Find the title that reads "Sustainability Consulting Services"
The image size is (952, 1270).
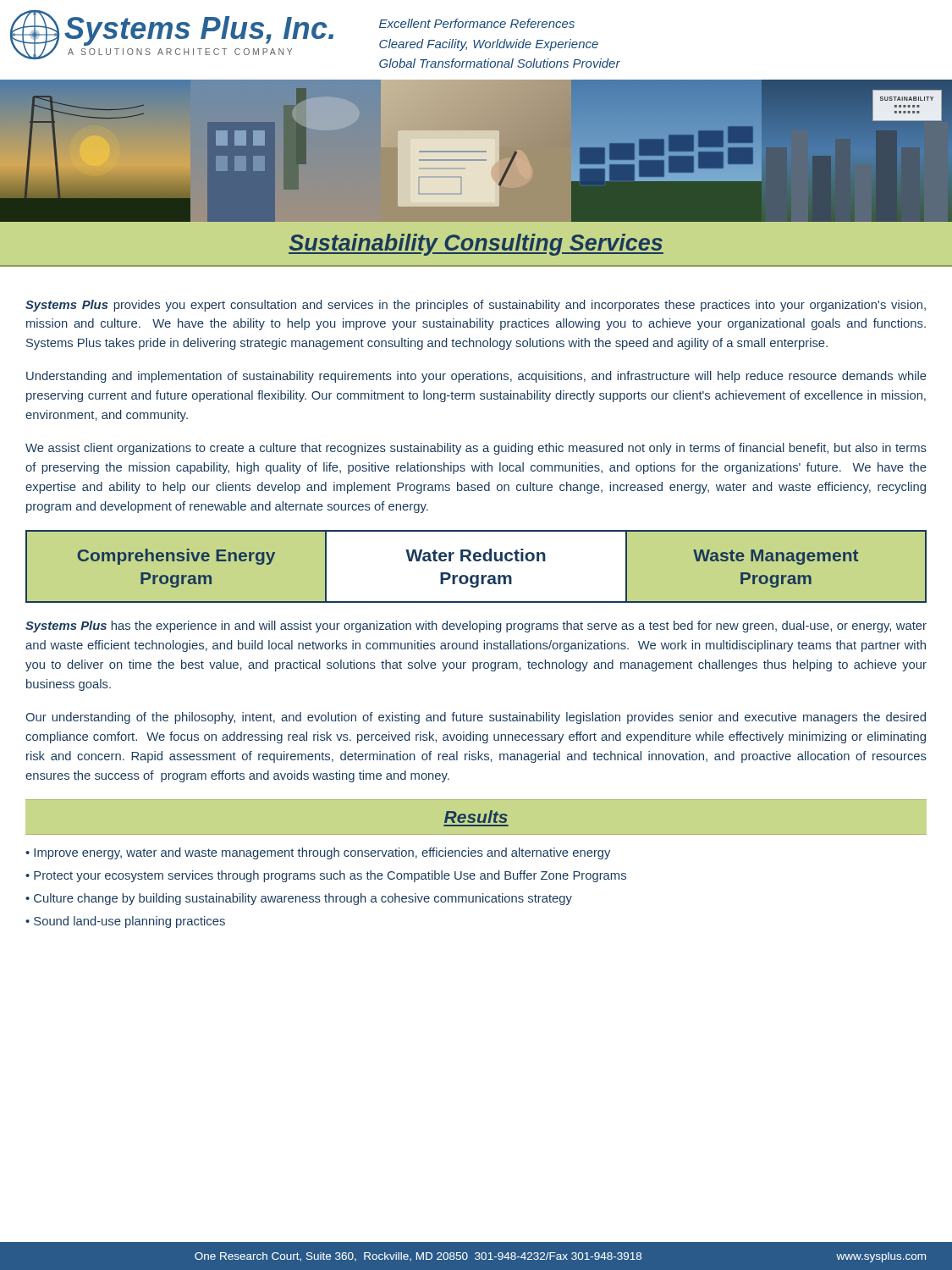[476, 243]
